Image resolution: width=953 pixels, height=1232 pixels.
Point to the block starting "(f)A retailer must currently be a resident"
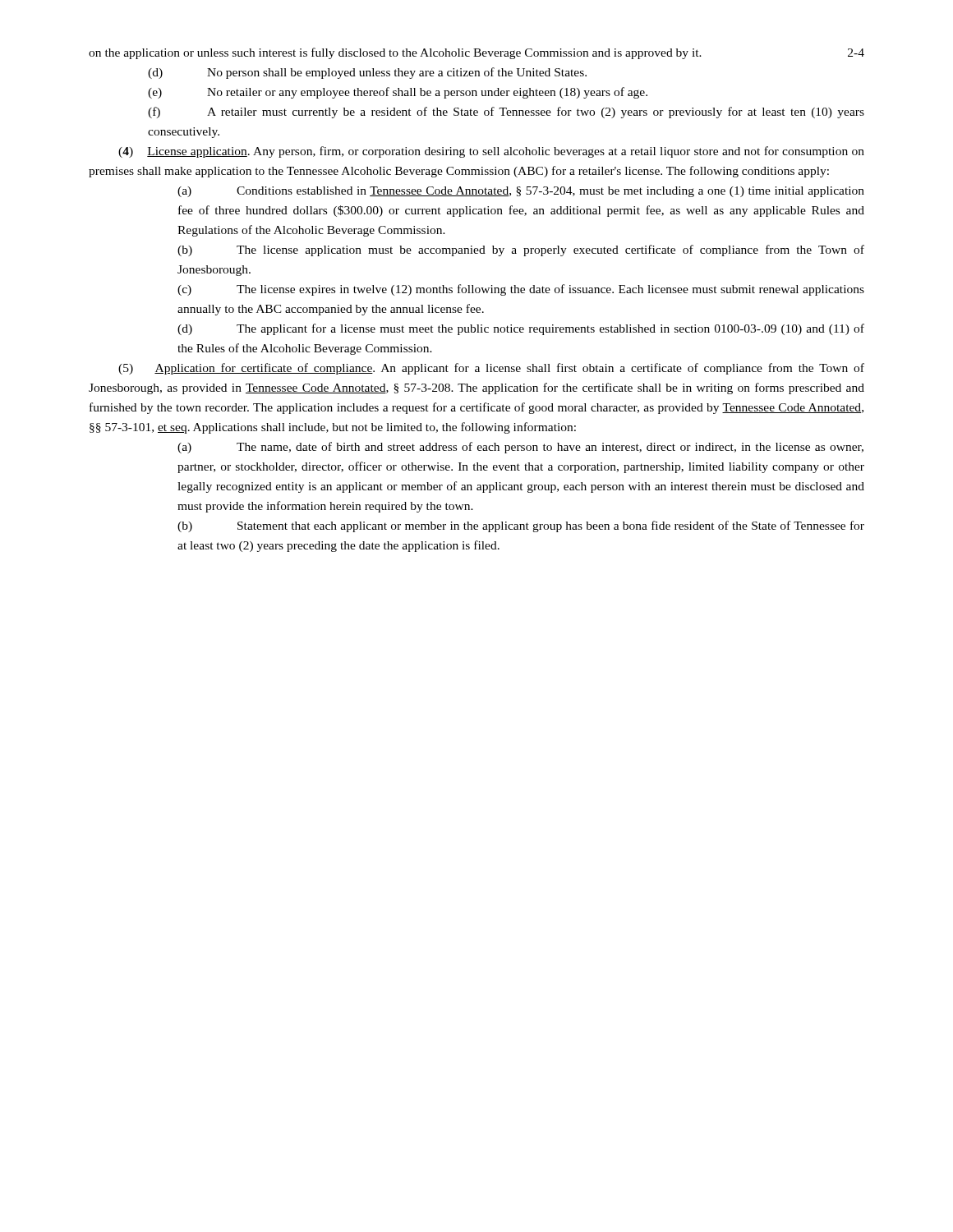click(x=506, y=122)
